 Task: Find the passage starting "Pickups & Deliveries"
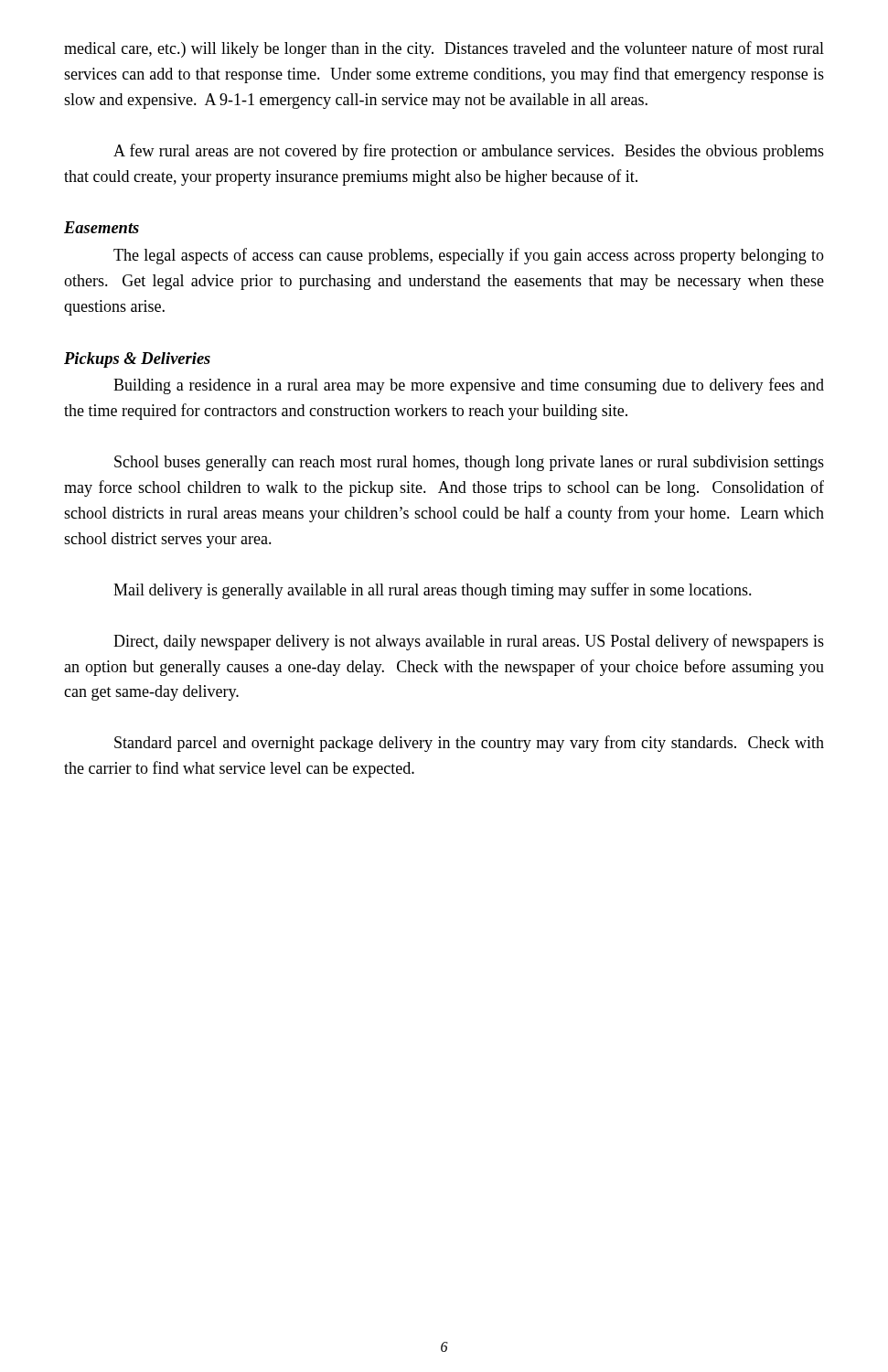pos(137,360)
